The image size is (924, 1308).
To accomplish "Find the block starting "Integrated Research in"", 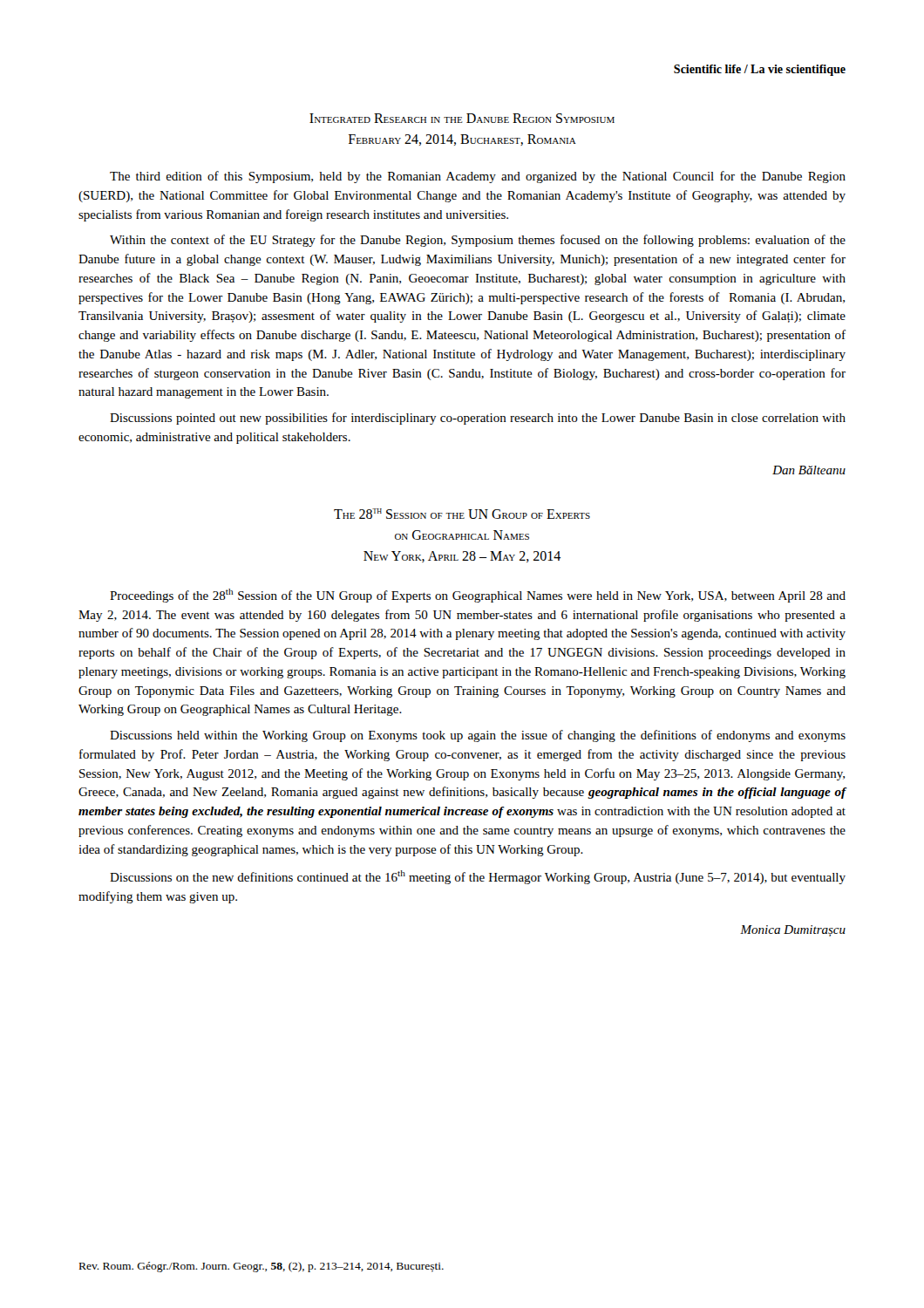I will (462, 129).
